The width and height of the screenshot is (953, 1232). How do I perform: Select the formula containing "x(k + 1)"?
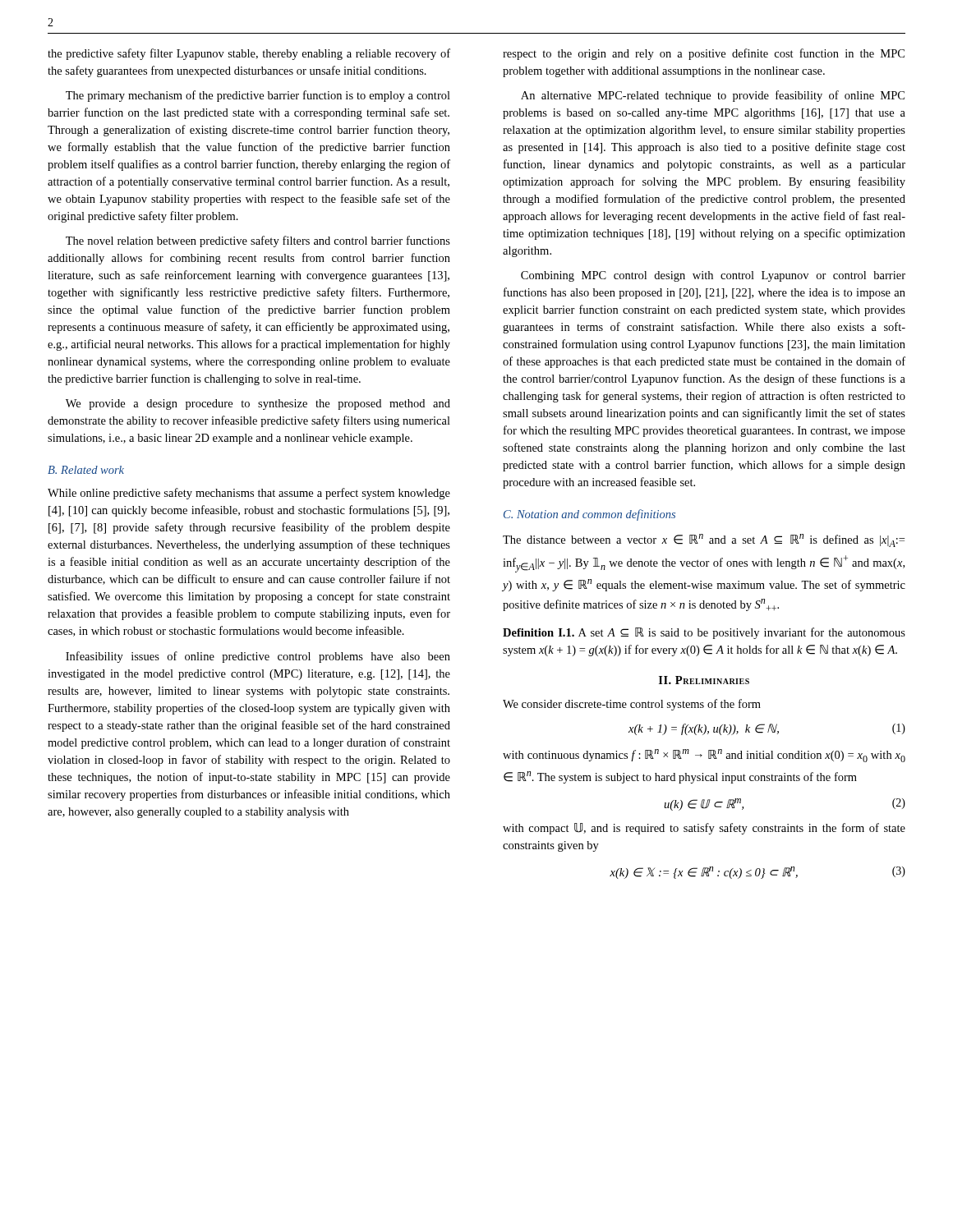(x=704, y=729)
